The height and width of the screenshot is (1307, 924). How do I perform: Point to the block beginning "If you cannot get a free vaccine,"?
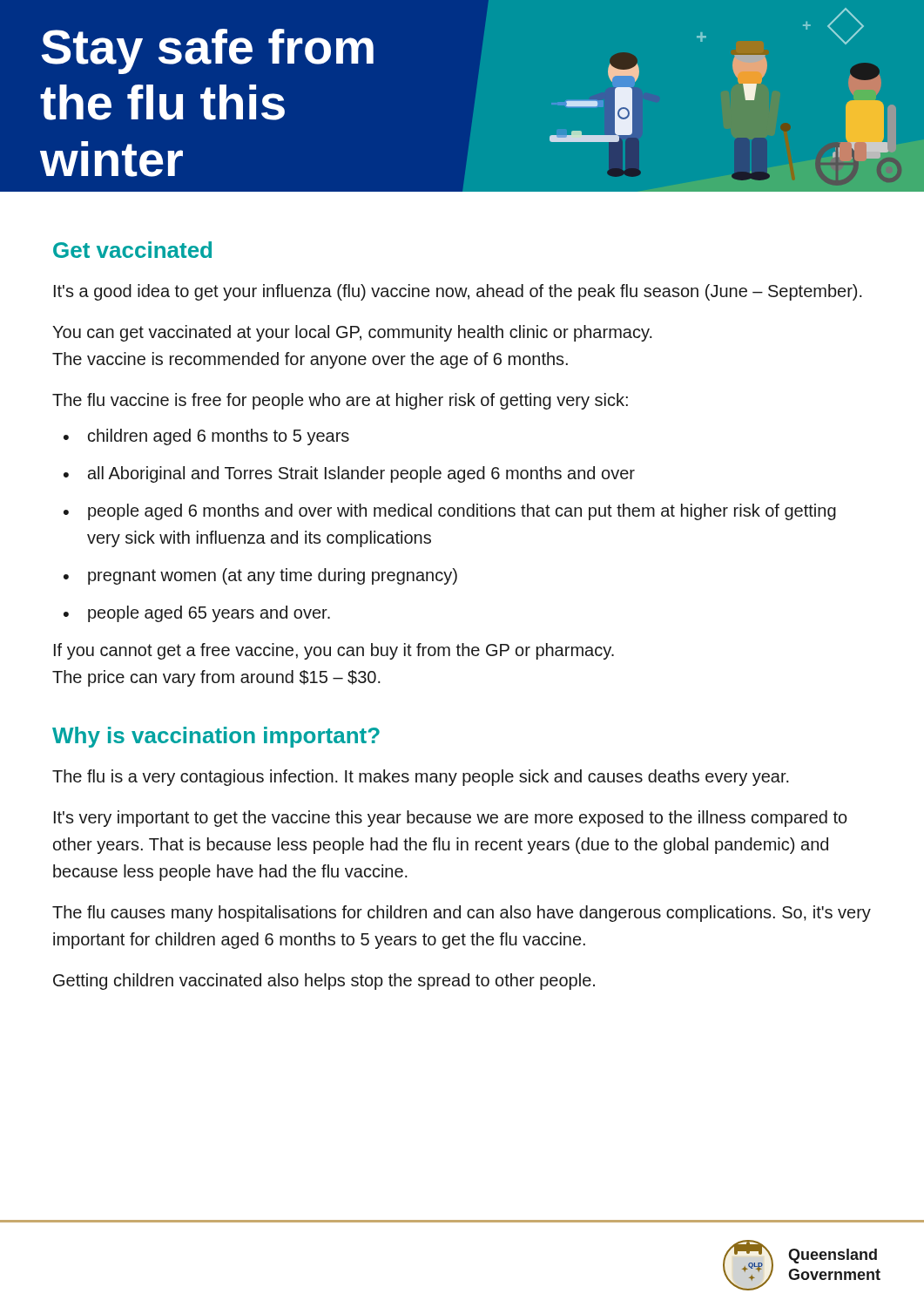334,663
